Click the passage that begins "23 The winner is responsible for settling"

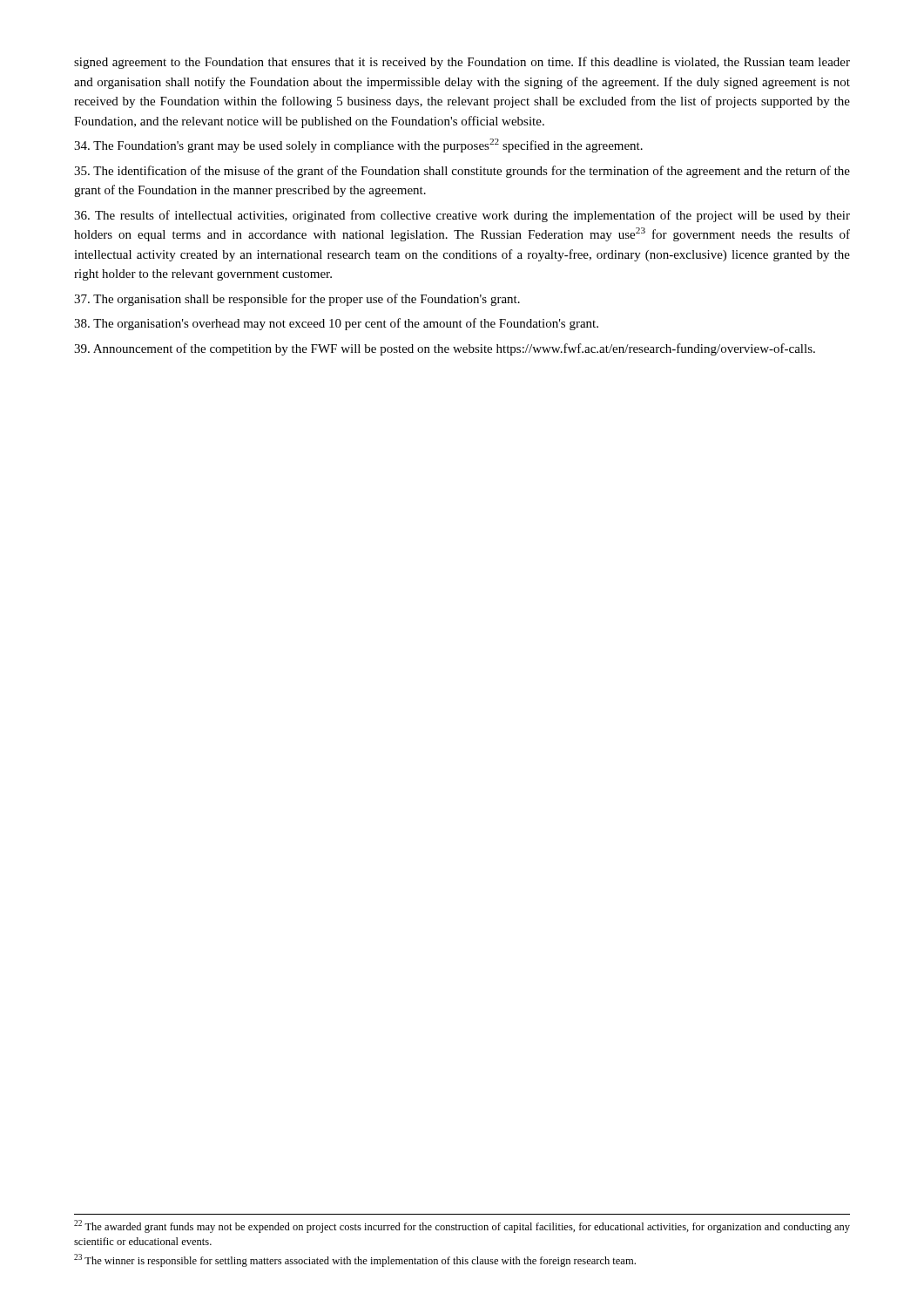coord(355,1260)
